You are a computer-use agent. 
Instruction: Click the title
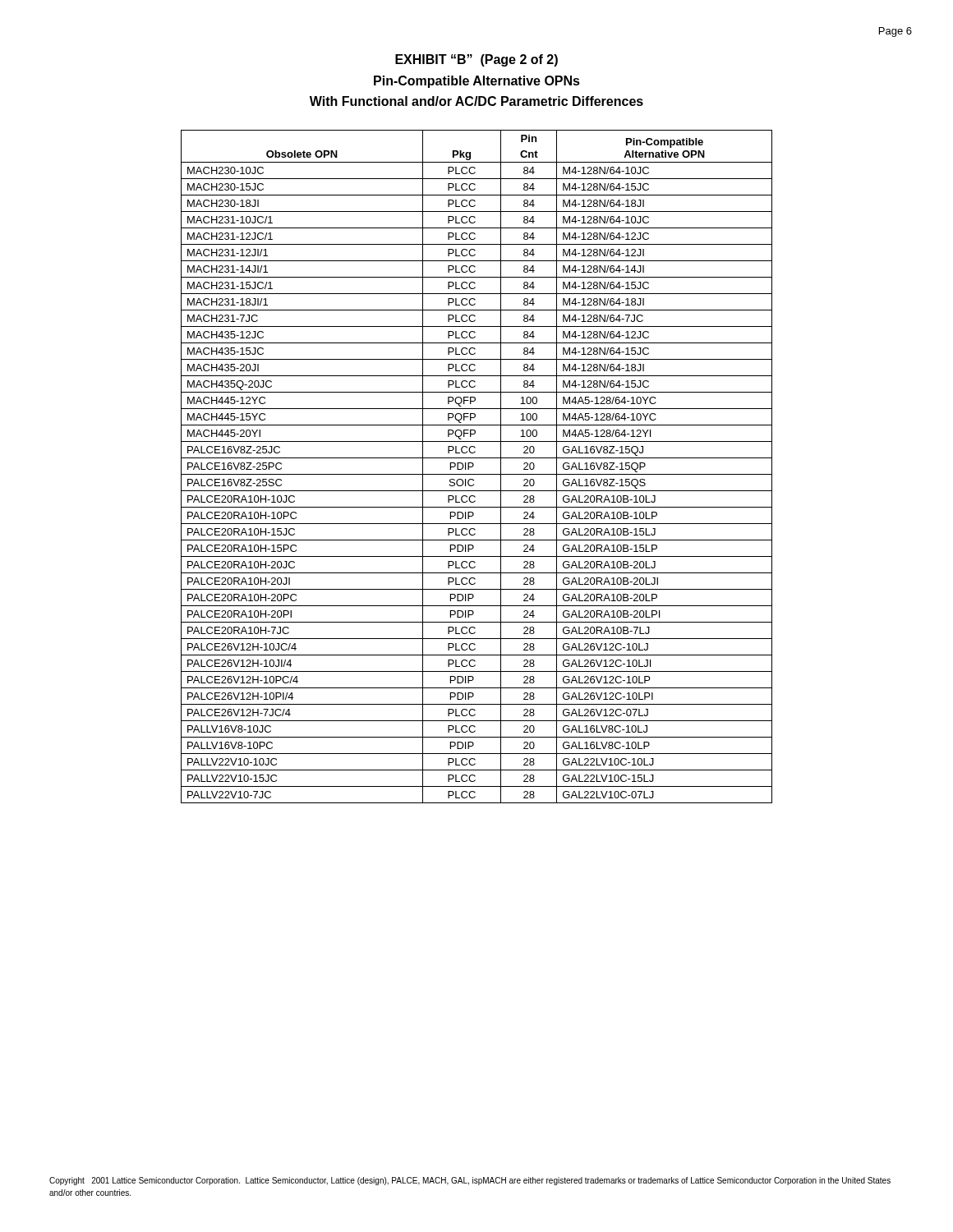pyautogui.click(x=476, y=81)
